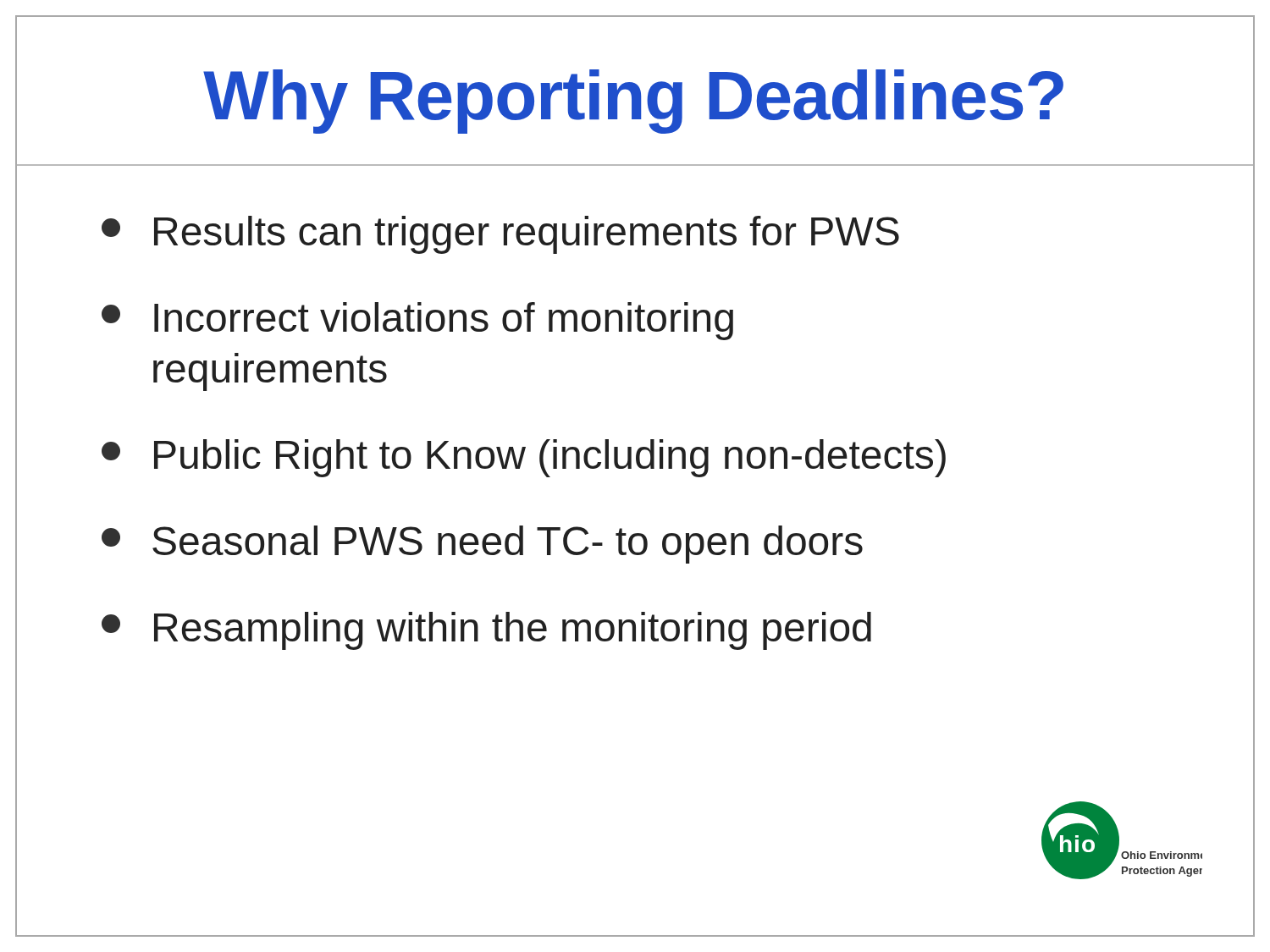
Task: Select the list item that reads "Public Right to Know"
Action: [x=643, y=455]
